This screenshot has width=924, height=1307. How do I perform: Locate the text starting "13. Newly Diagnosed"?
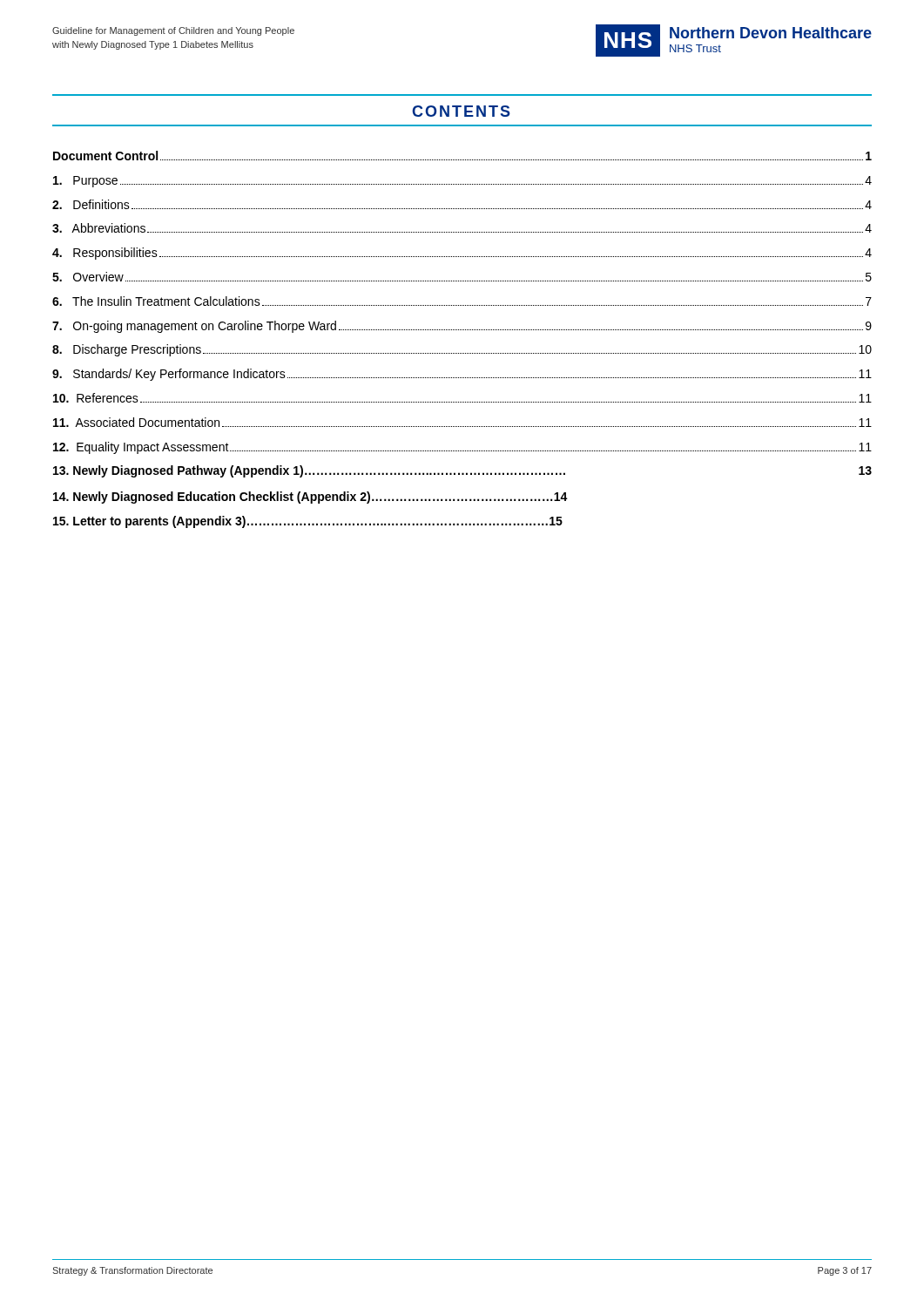(462, 472)
